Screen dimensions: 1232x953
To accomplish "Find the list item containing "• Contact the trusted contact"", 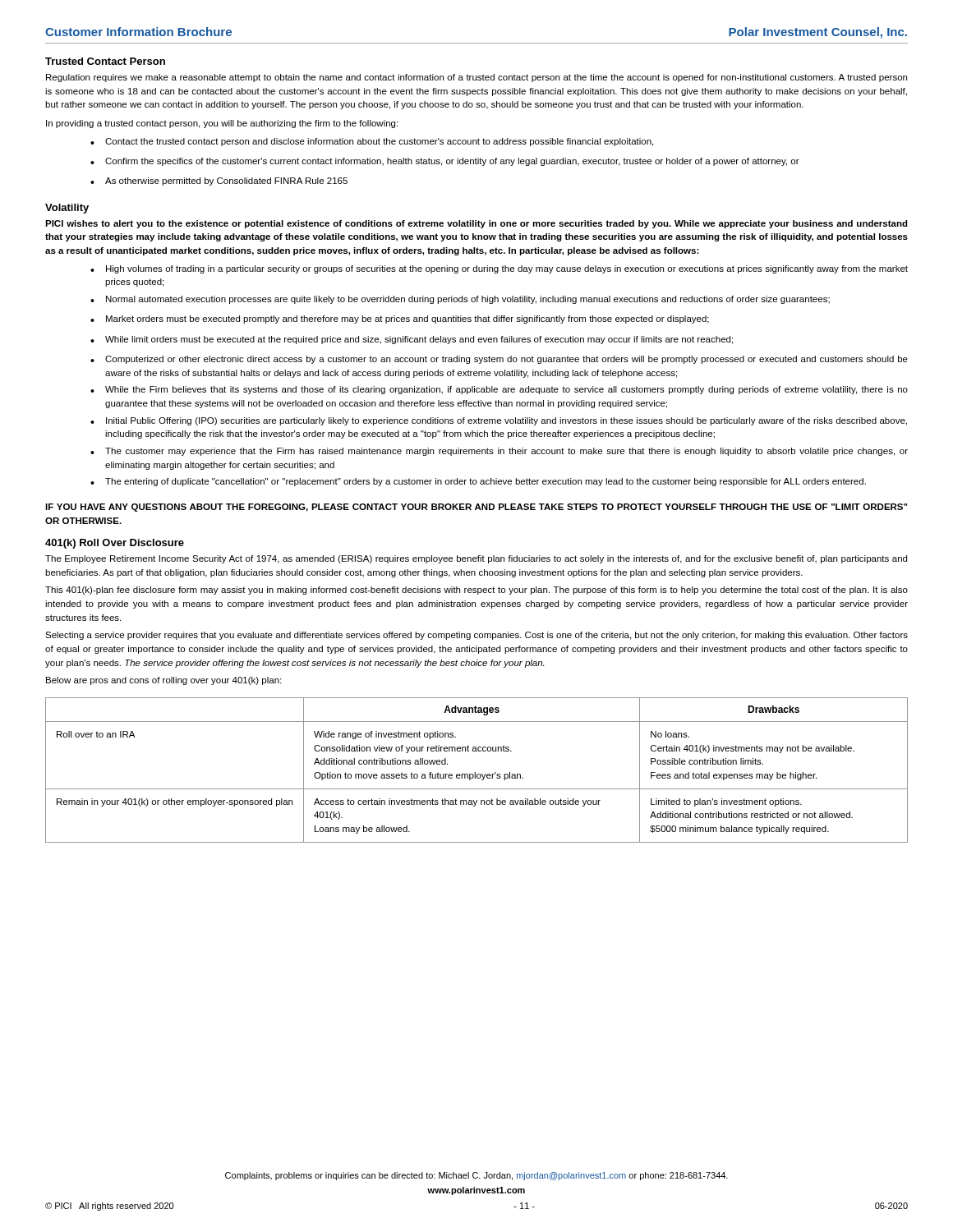I will (499, 143).
